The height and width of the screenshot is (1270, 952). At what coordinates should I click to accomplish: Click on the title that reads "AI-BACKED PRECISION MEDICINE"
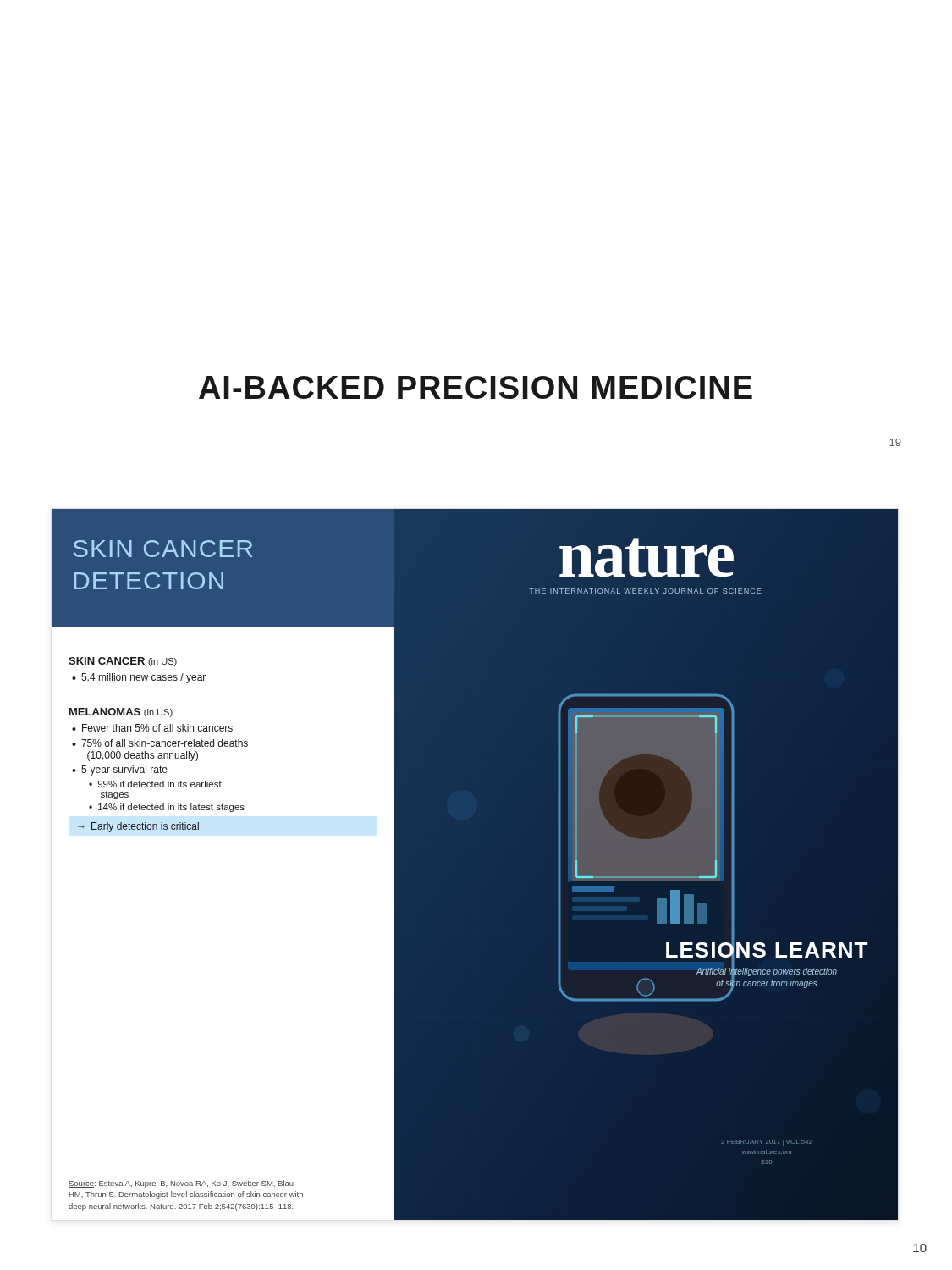[x=476, y=388]
